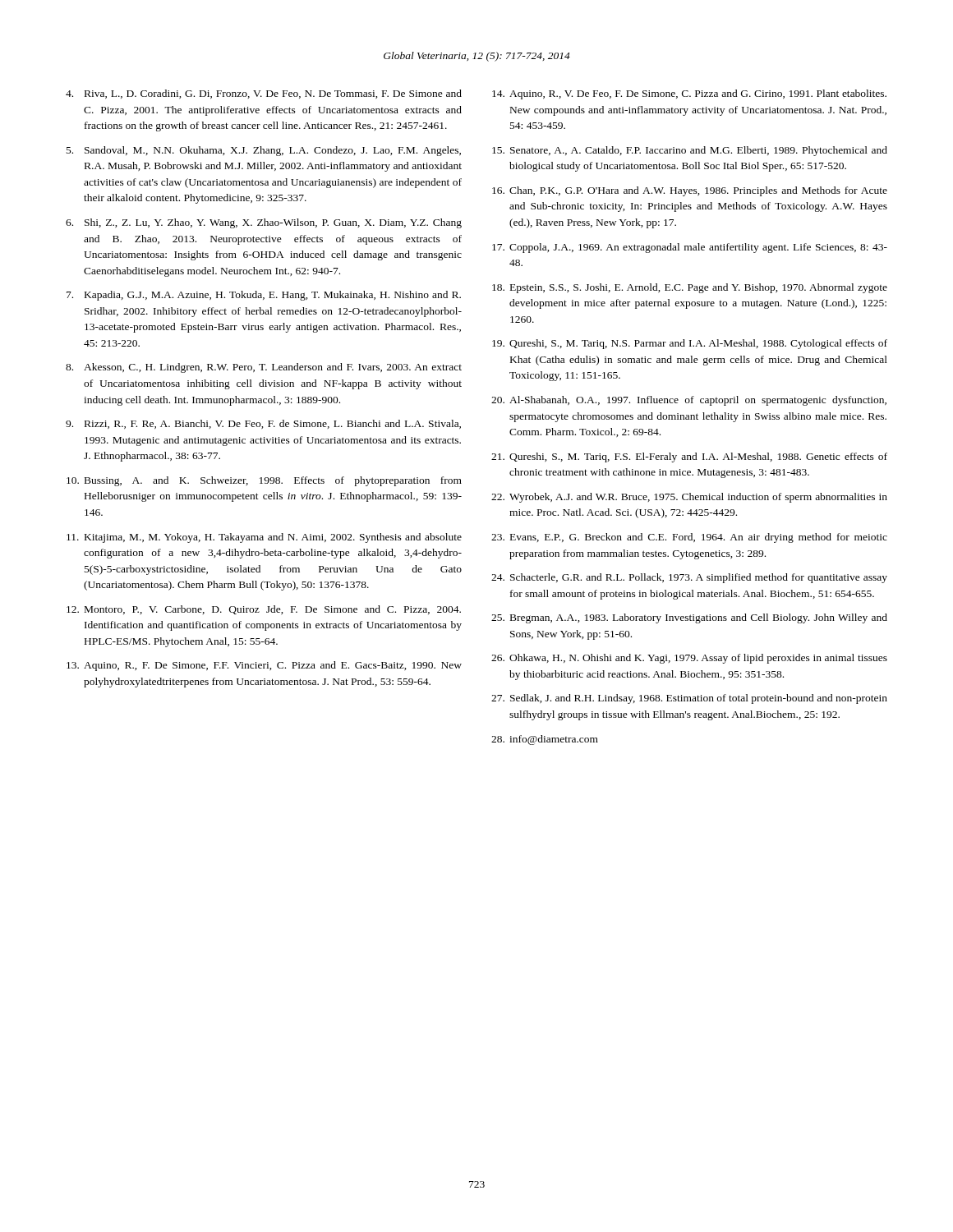Select the list item that reads "13. Aquino, R., F. De"

[x=264, y=673]
